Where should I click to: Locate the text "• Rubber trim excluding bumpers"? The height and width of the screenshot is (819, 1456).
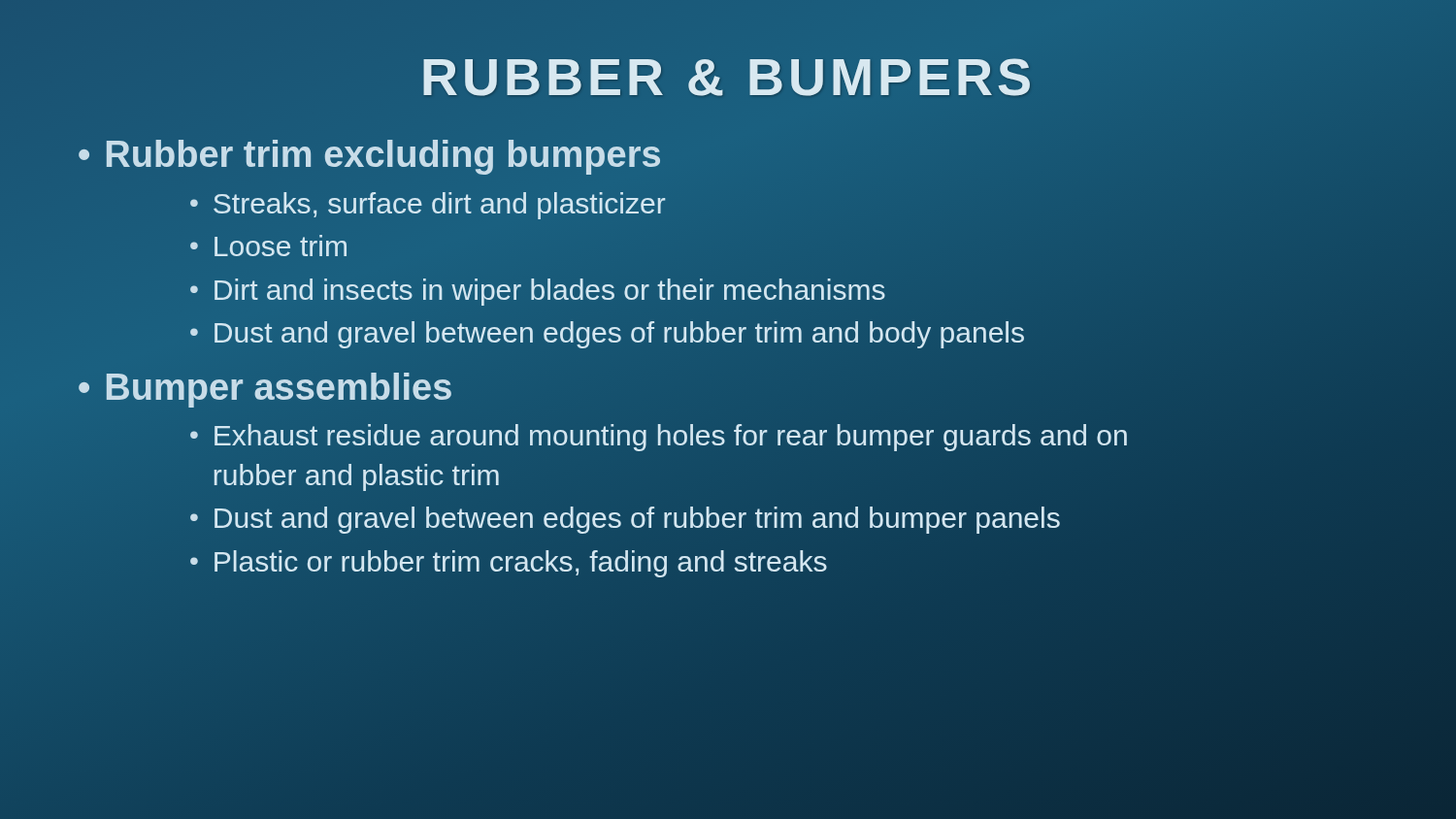pos(370,155)
